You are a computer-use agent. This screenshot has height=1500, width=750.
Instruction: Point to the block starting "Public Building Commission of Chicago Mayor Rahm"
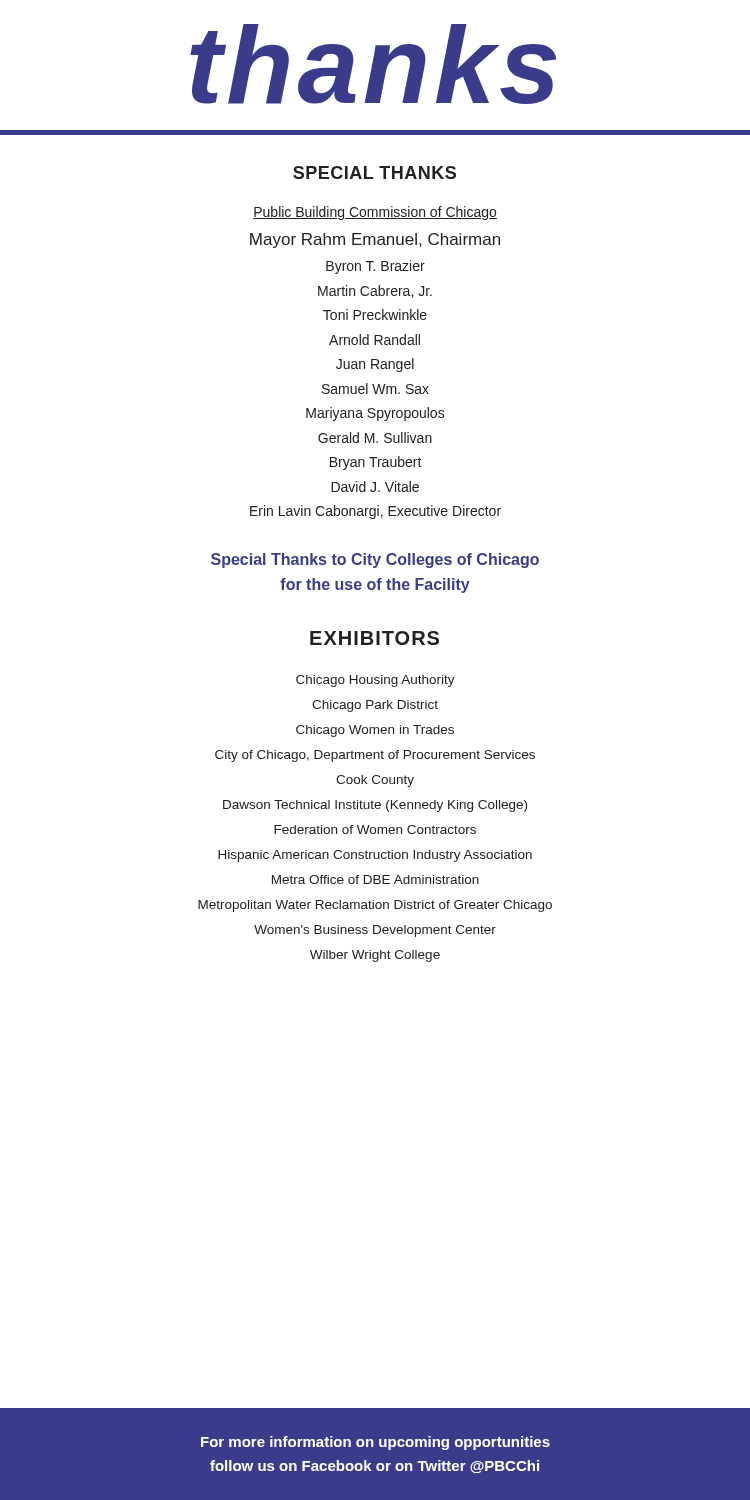pyautogui.click(x=375, y=362)
